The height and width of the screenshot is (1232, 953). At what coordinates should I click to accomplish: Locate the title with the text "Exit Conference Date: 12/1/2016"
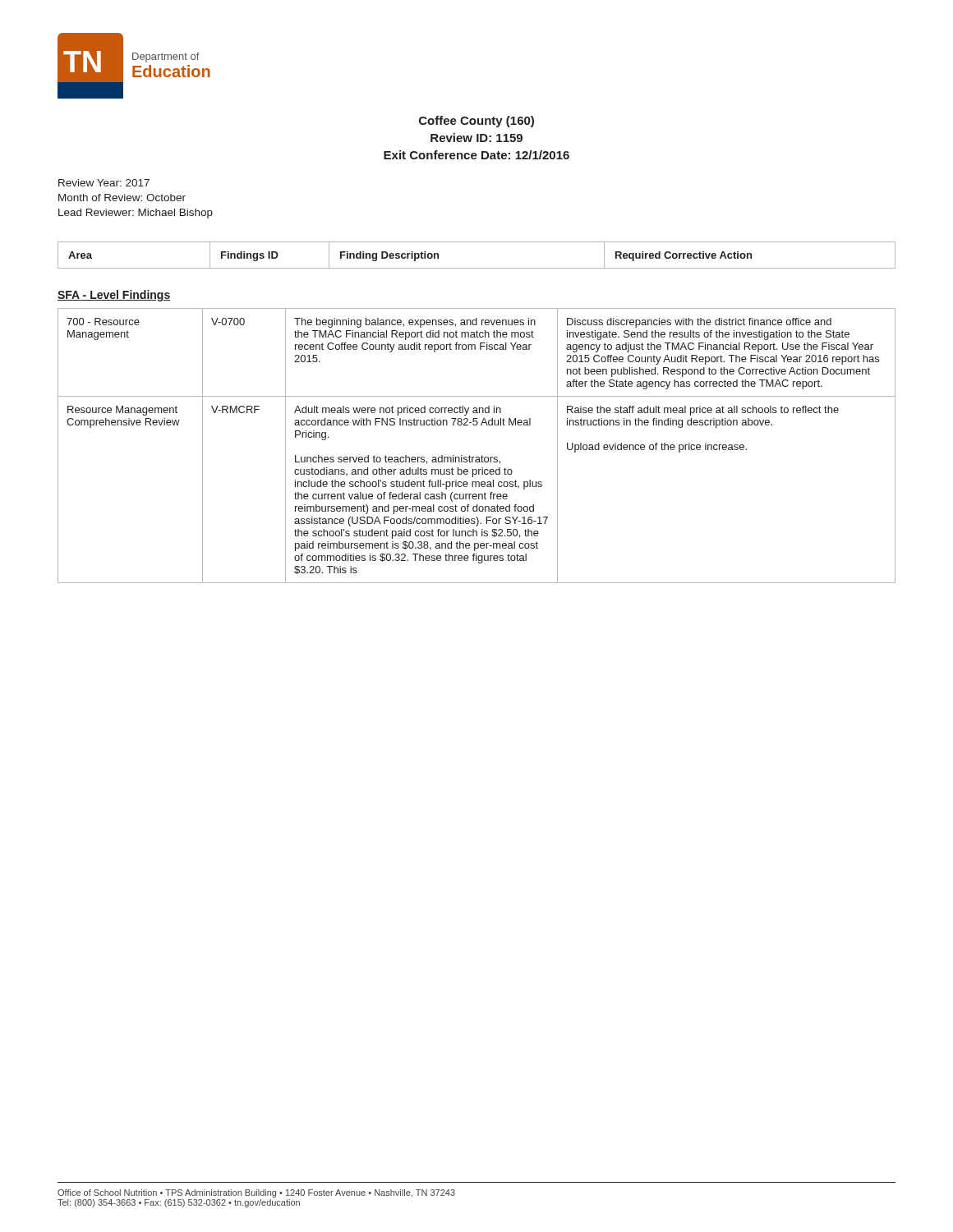click(x=476, y=155)
